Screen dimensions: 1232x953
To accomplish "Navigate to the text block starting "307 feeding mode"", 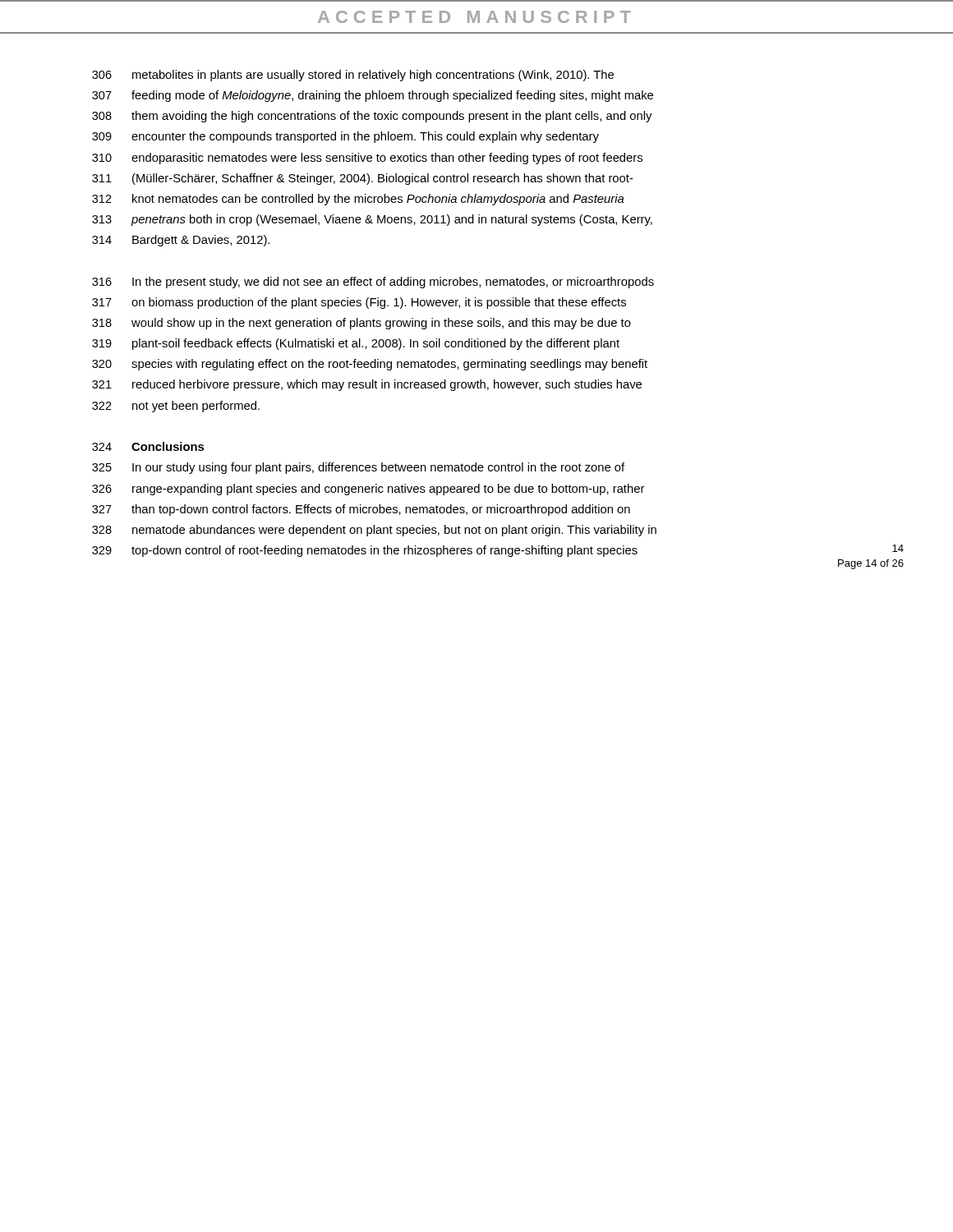I will tap(476, 96).
